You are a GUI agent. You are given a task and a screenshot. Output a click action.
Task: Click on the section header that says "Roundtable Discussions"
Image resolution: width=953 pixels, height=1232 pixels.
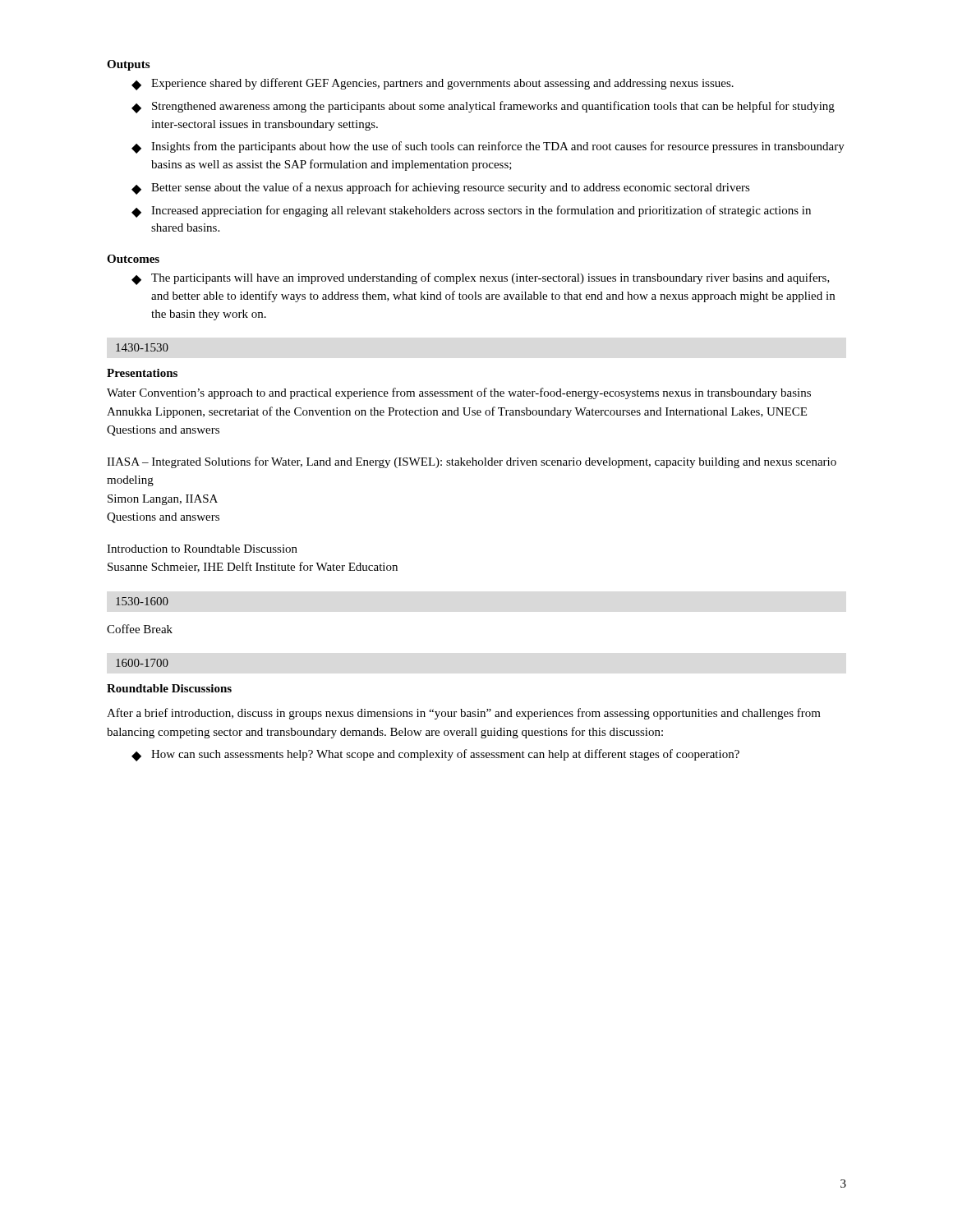coord(169,689)
